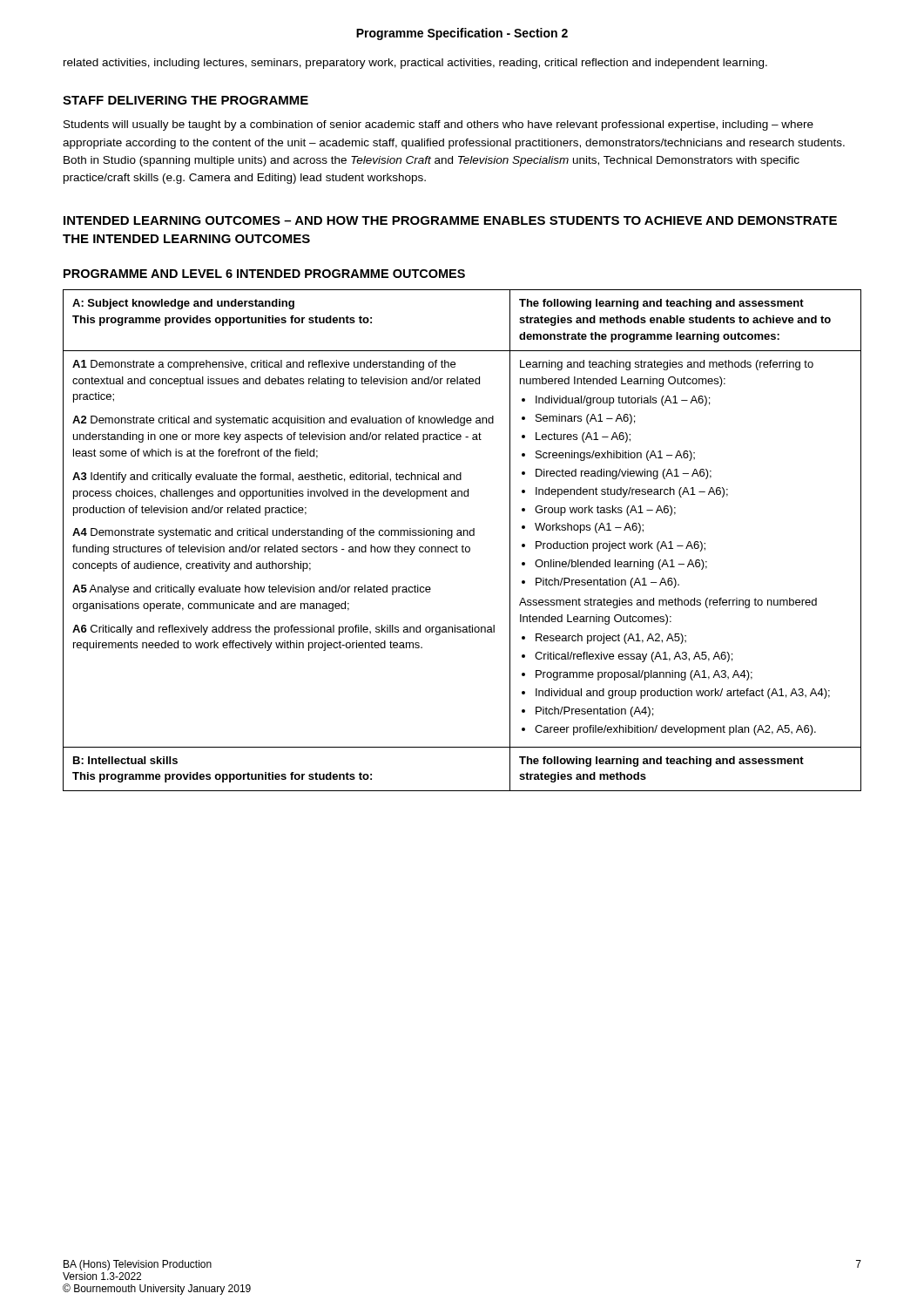Navigate to the text starting "PROGRAMME AND LEVEL 6 INTENDED PROGRAMME OUTCOMES"

[264, 274]
